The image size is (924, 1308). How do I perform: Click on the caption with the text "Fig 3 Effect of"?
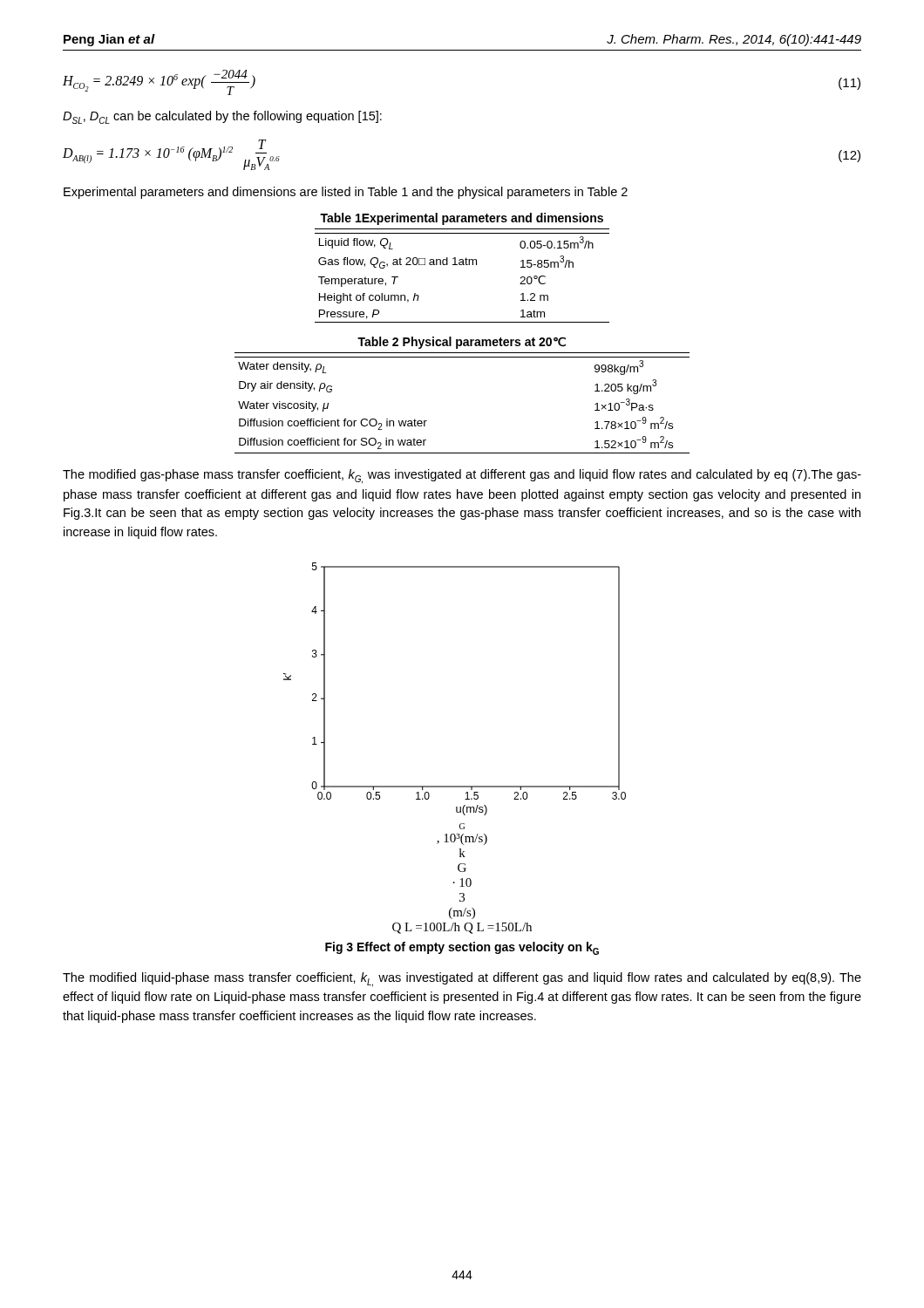point(462,948)
